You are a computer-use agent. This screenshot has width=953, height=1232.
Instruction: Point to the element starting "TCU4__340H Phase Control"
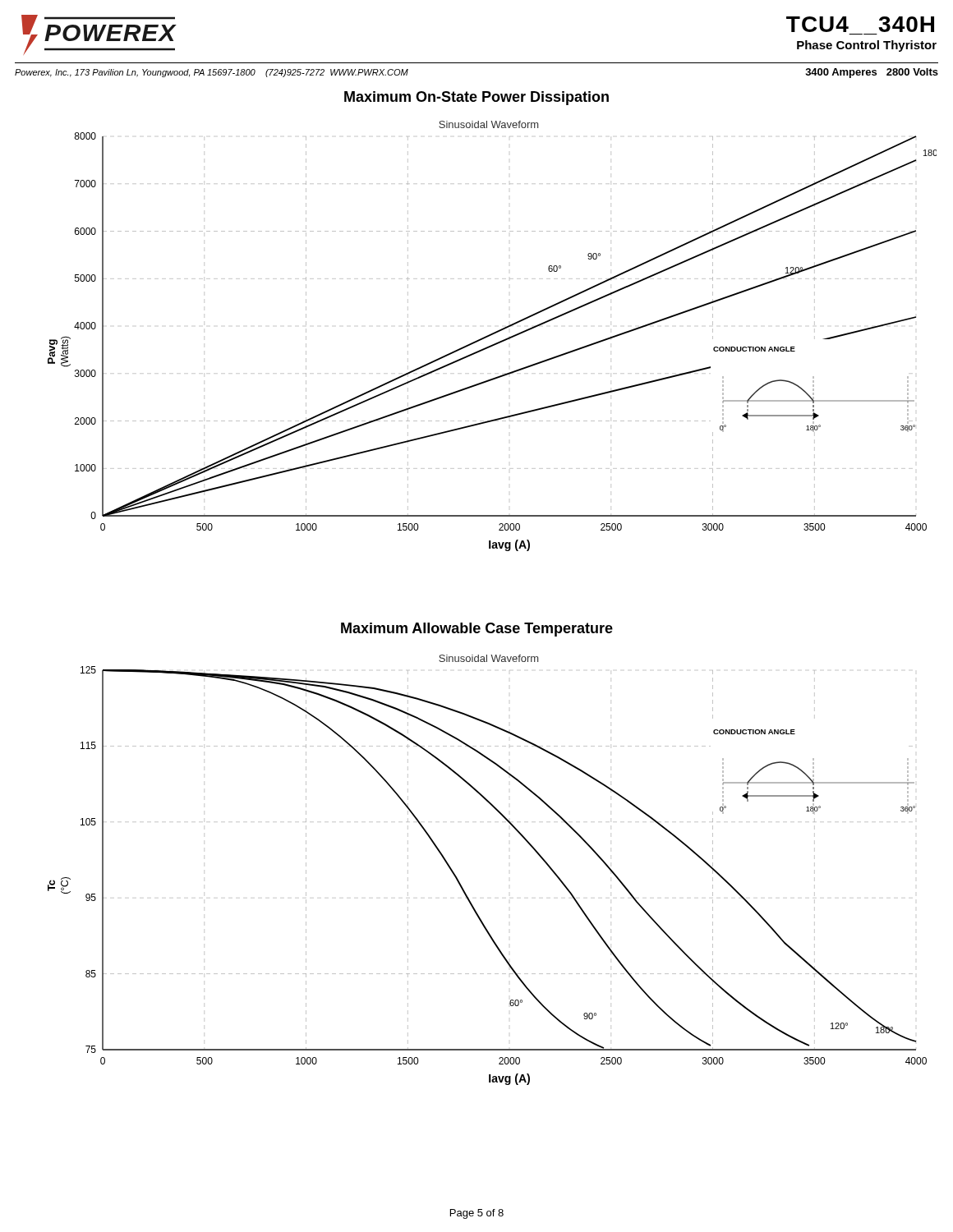pos(861,32)
